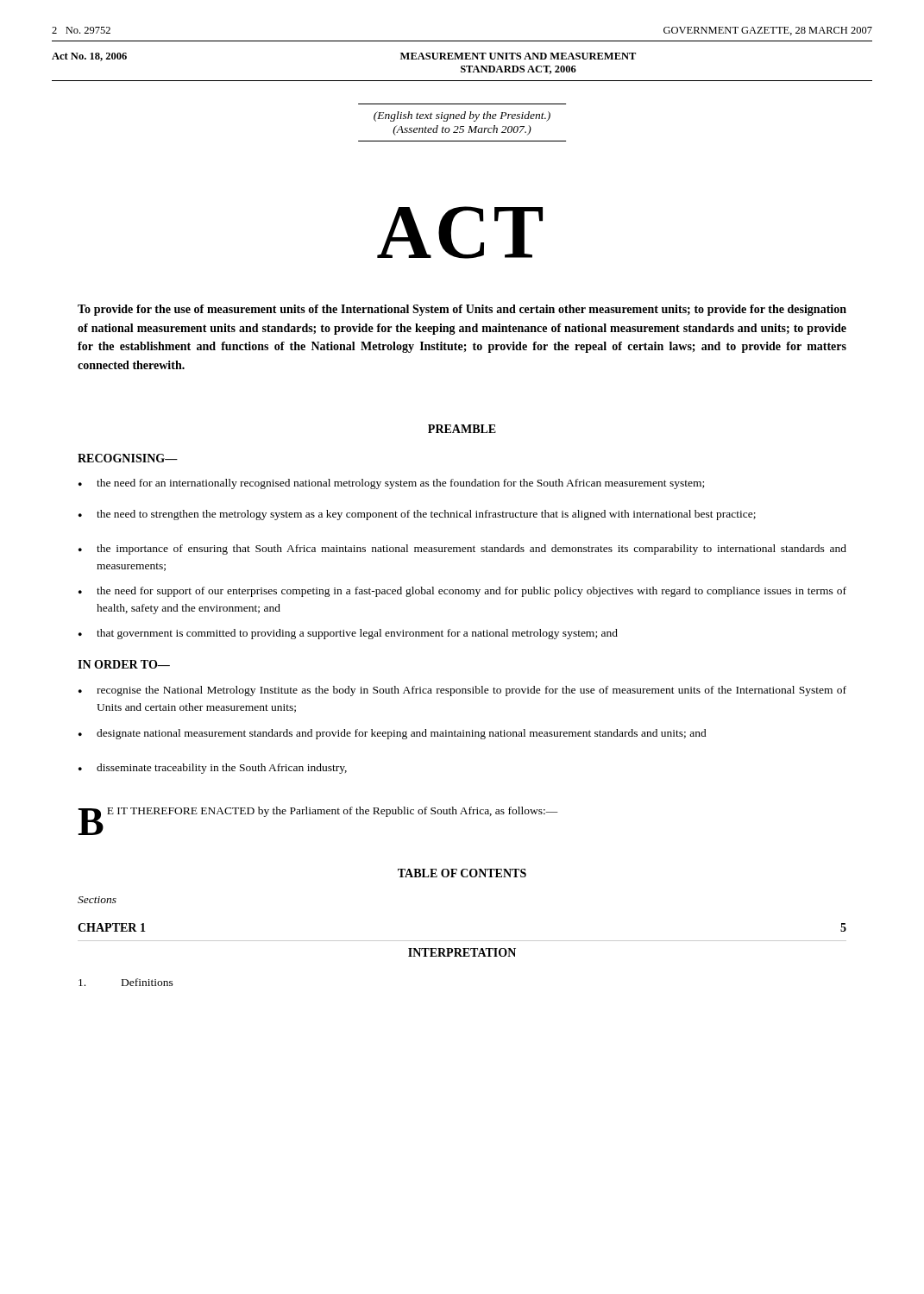Find the list item that reads "● the importance of ensuring that South Africa"
The image size is (924, 1294).
[x=462, y=557]
